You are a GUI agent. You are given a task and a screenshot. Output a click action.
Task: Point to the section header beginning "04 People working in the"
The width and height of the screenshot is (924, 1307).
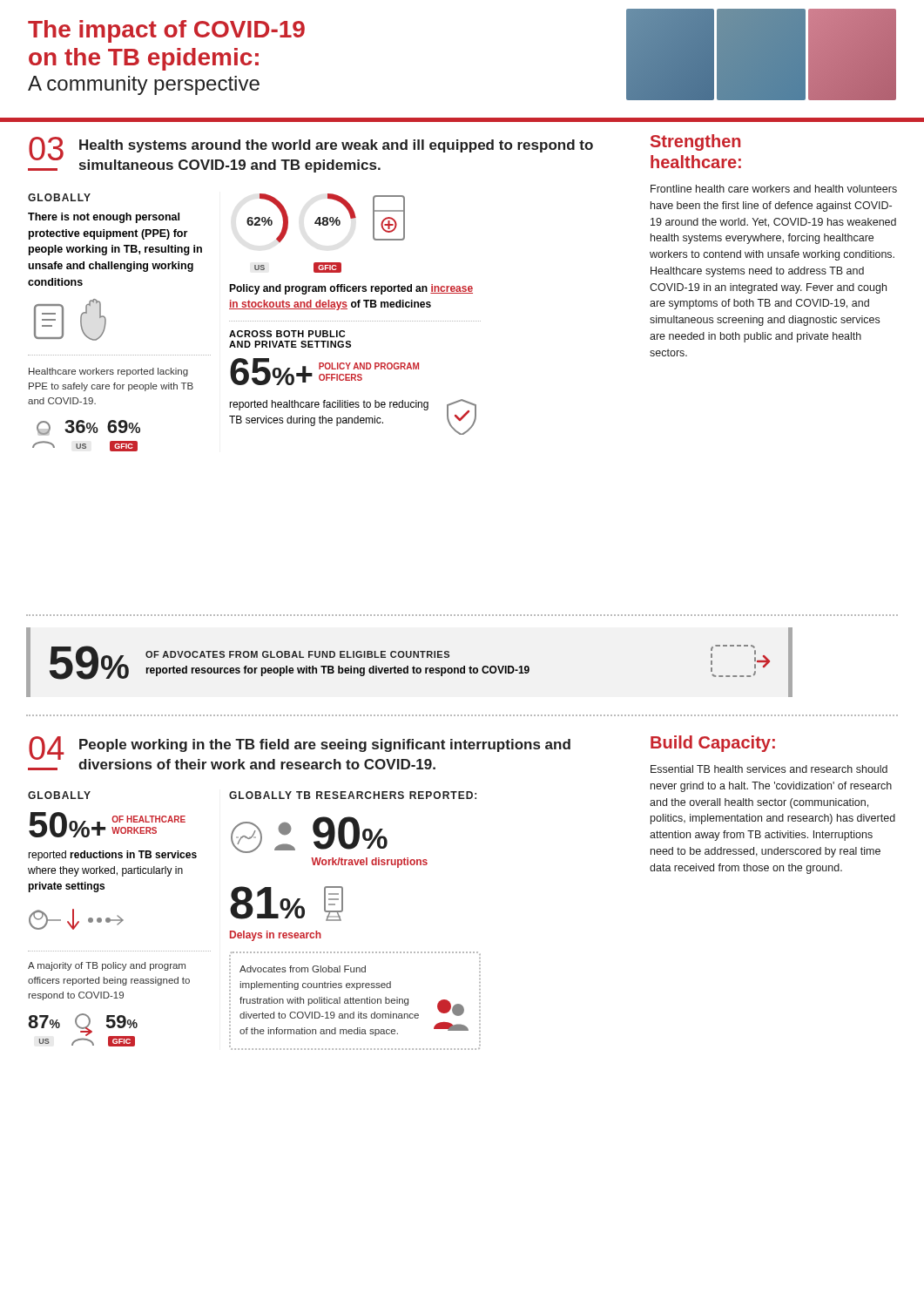324,754
